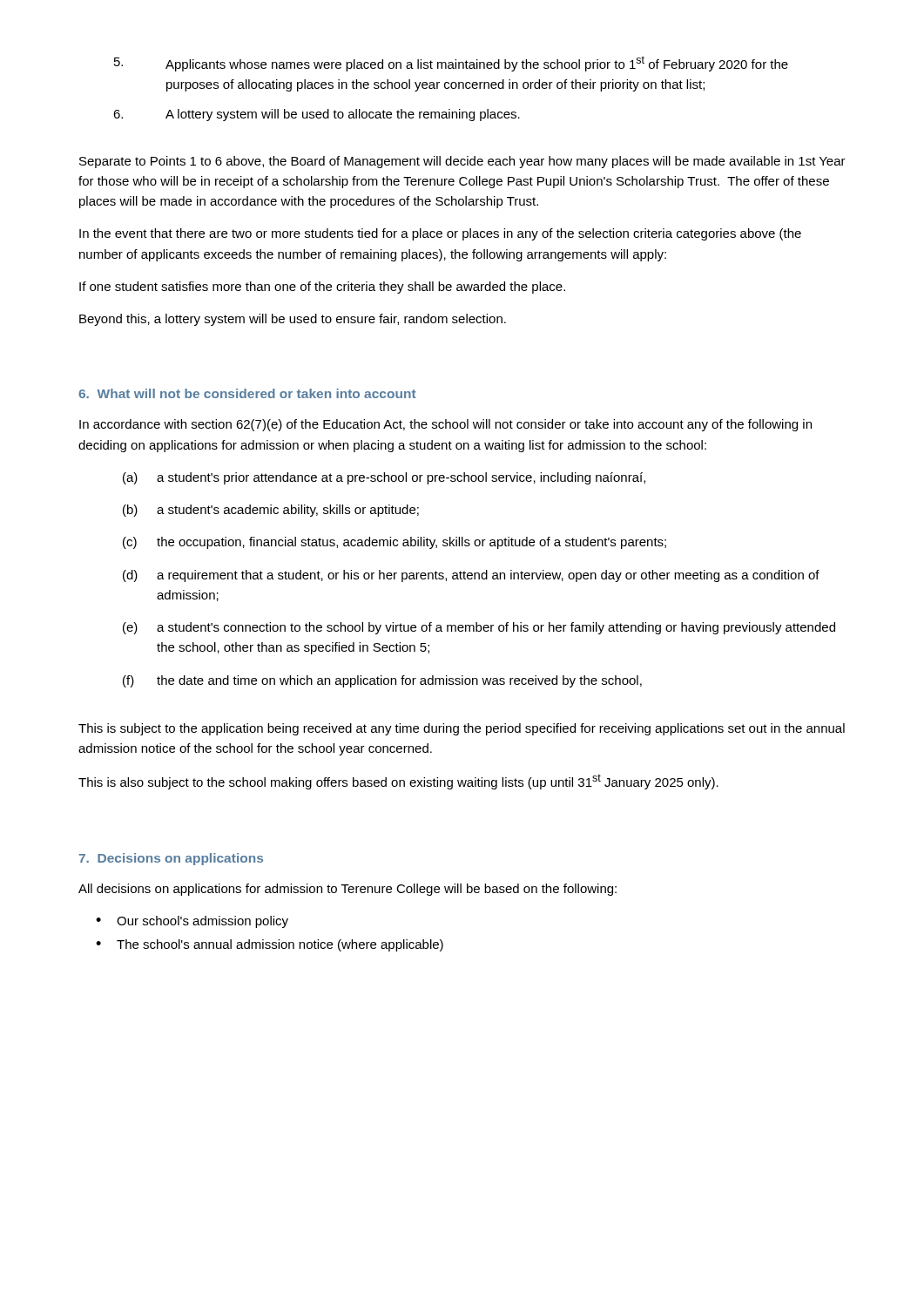The width and height of the screenshot is (924, 1307).
Task: Point to the passage starting "(d) a requirement"
Action: pos(462,584)
